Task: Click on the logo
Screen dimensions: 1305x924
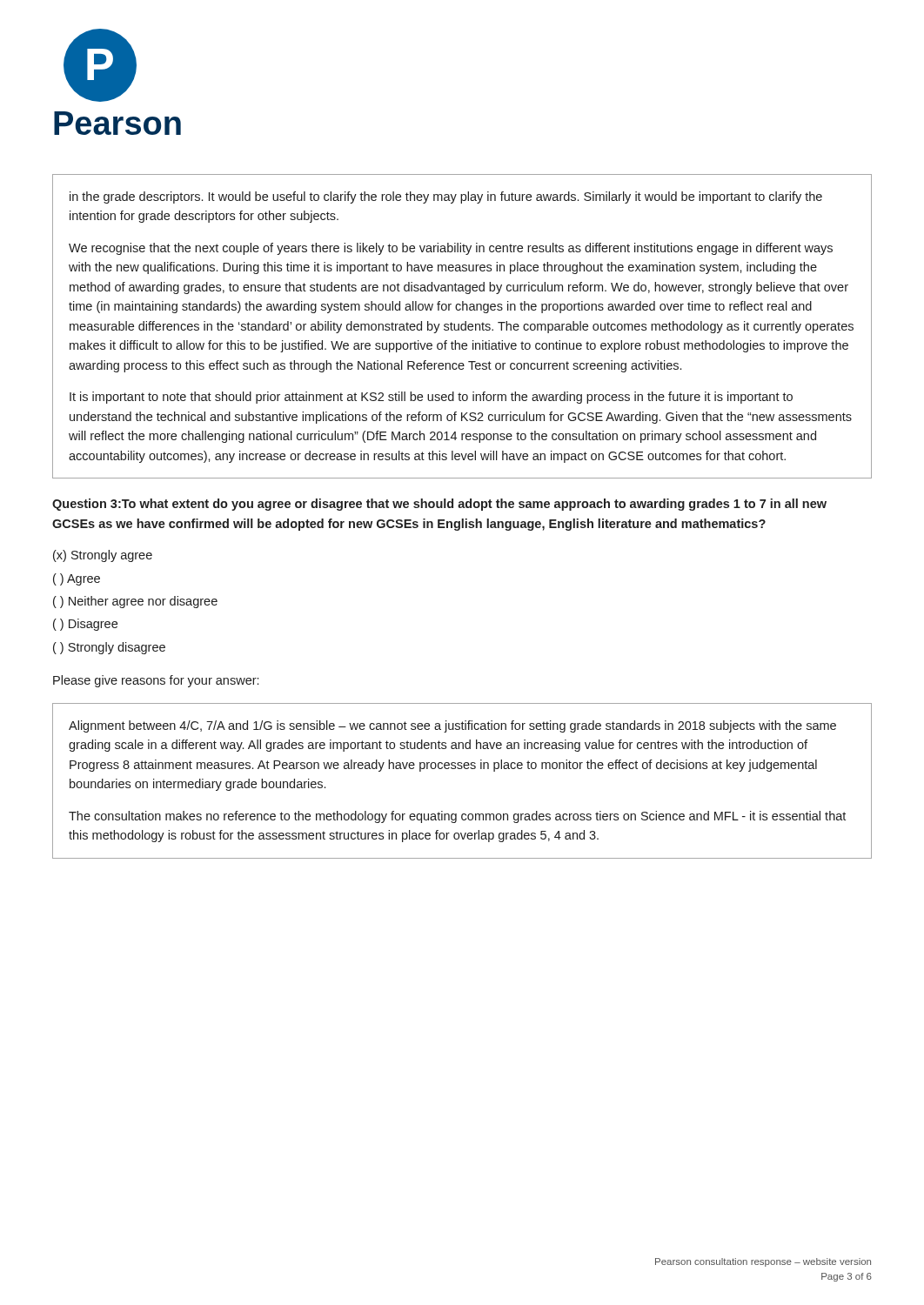Action: [139, 95]
